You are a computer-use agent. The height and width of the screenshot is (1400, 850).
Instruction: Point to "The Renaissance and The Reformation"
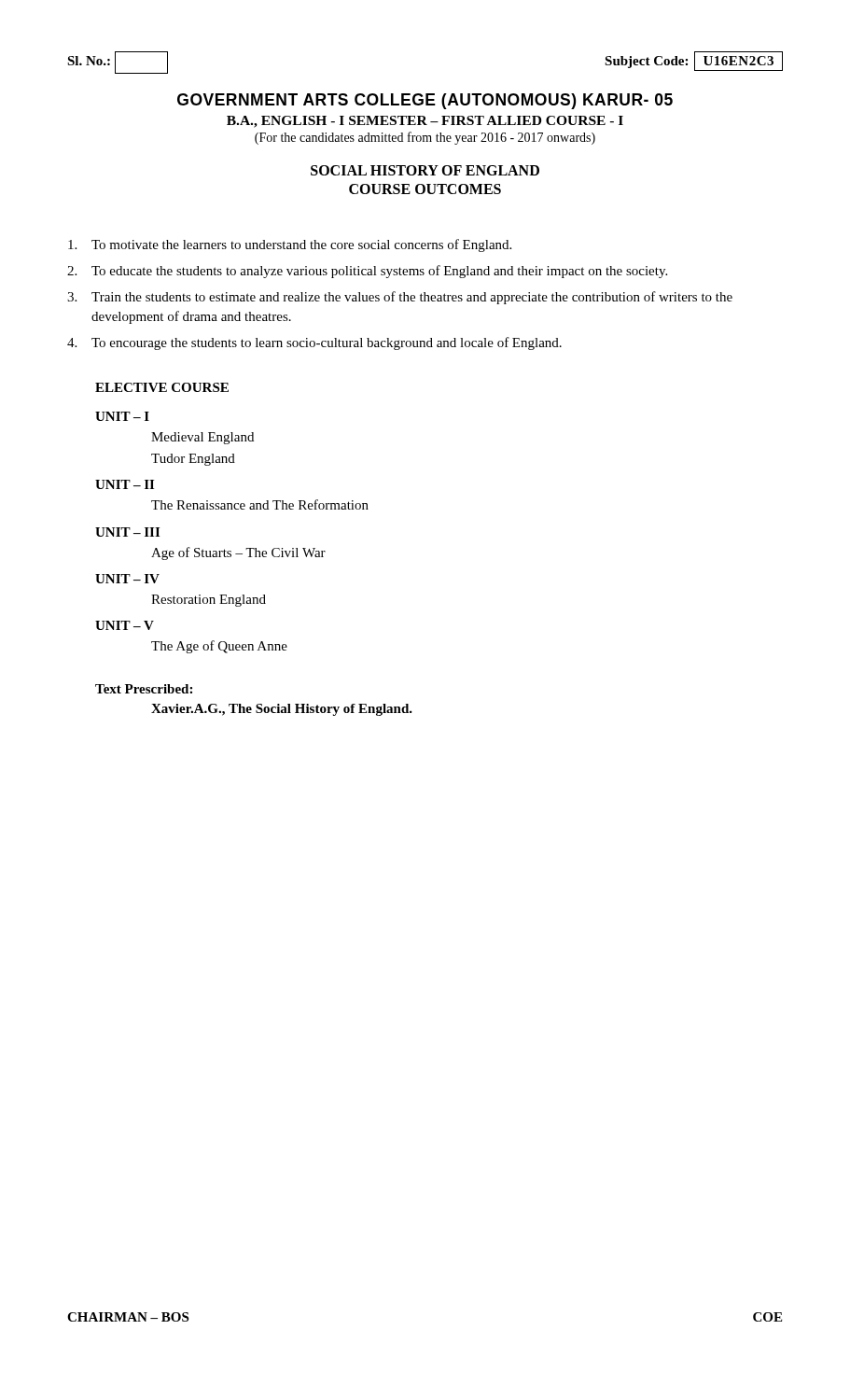click(260, 505)
